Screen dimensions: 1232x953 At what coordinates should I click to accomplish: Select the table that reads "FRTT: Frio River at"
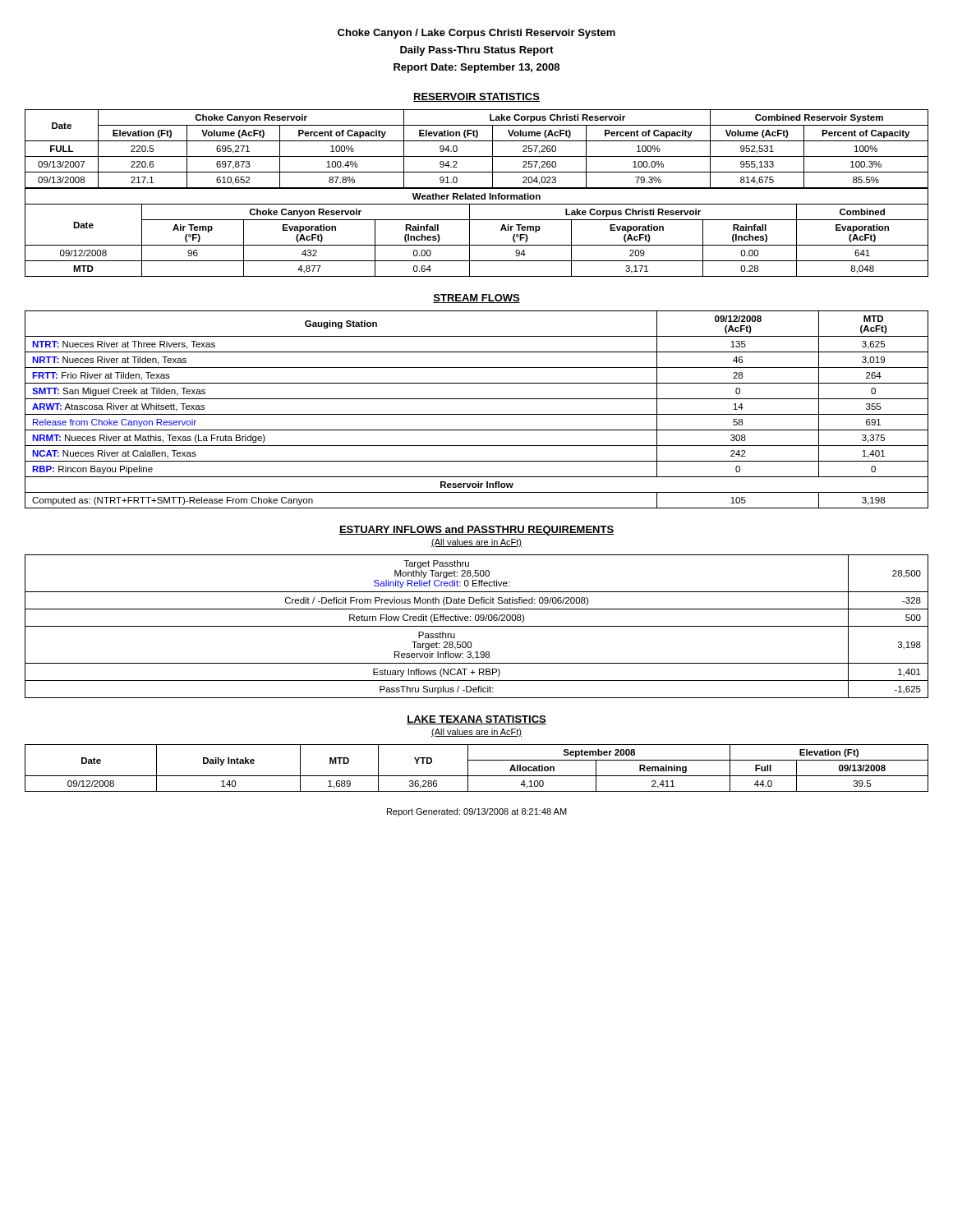476,410
